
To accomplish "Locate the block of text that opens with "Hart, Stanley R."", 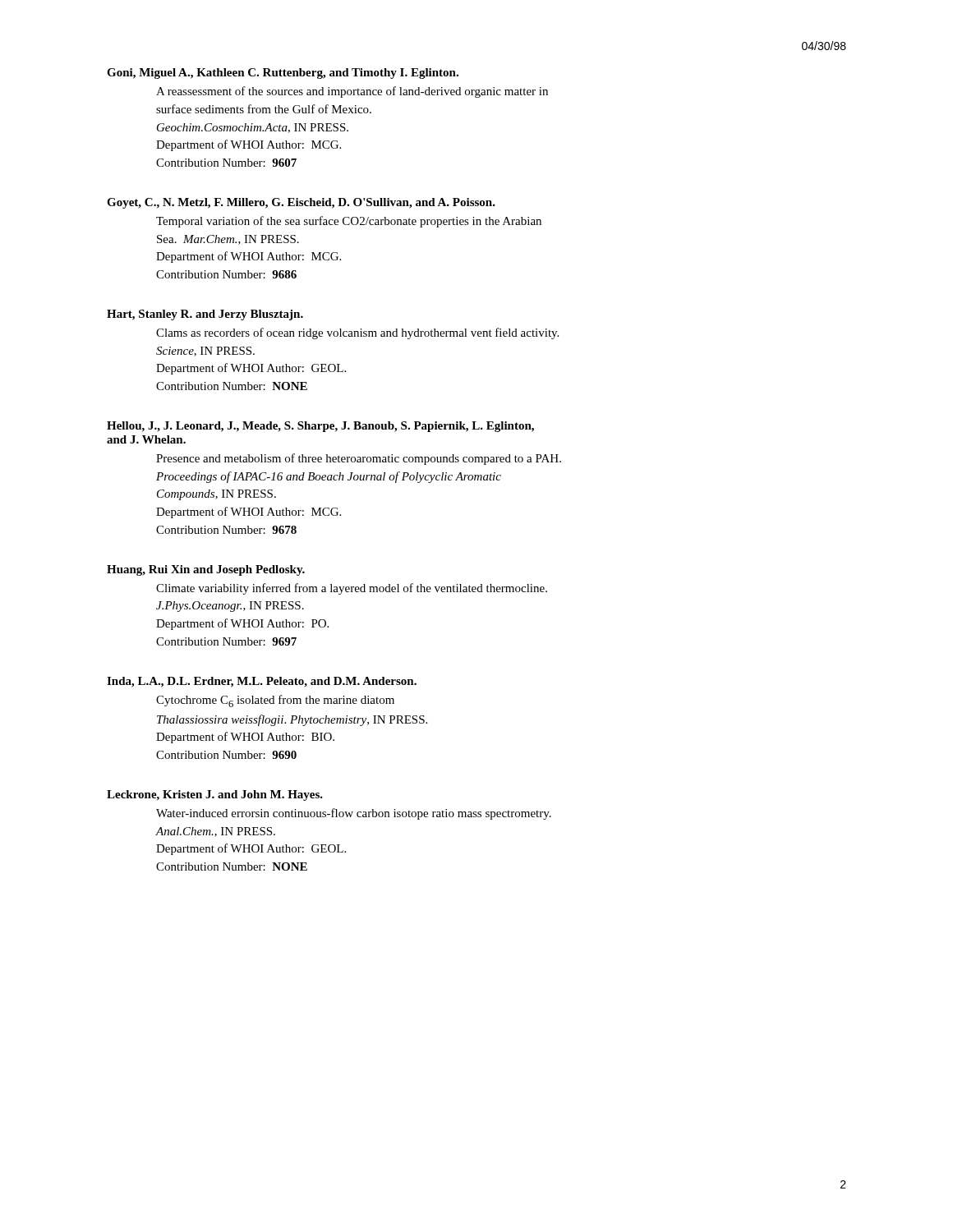I will [x=205, y=315].
